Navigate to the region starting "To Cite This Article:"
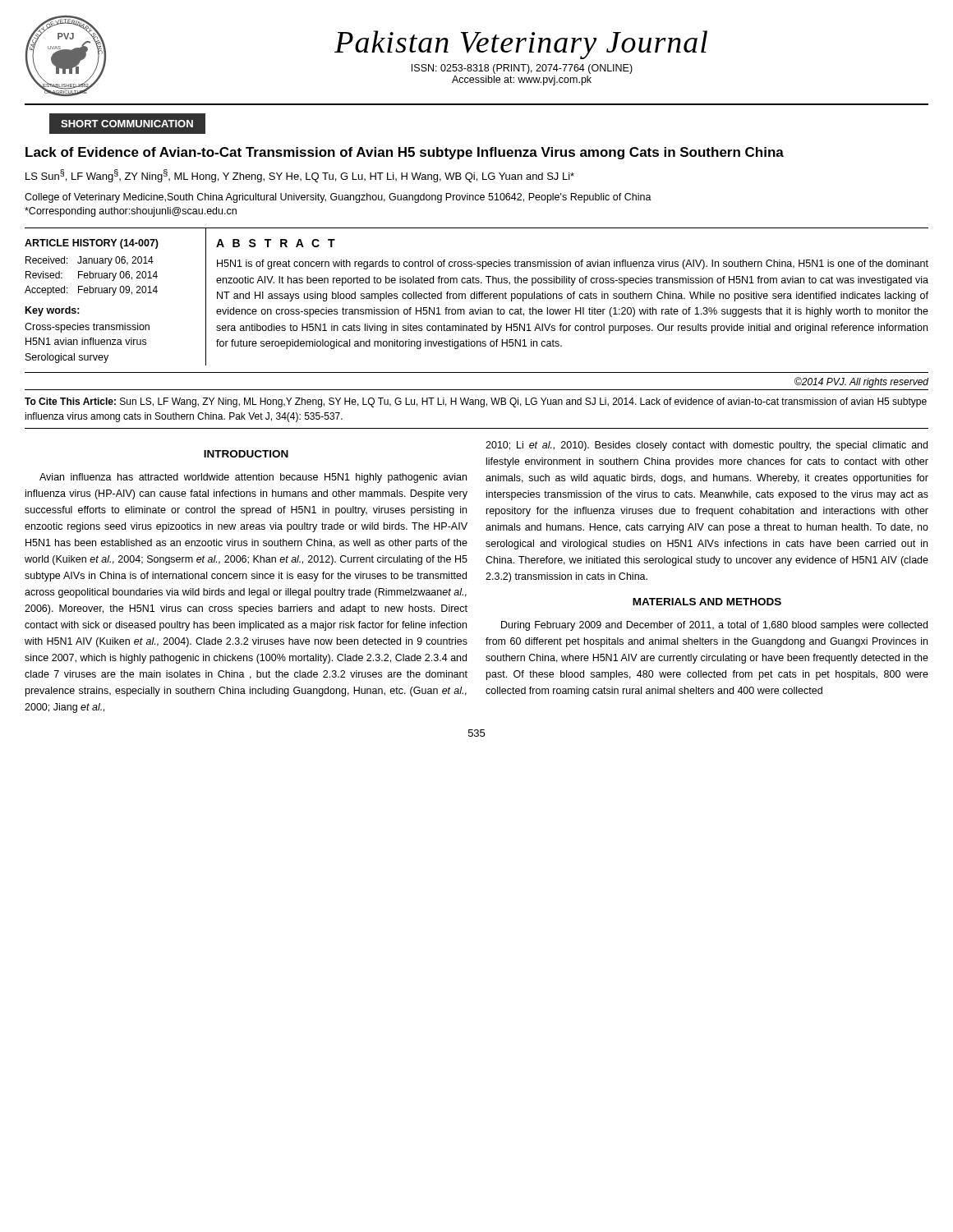 point(476,409)
